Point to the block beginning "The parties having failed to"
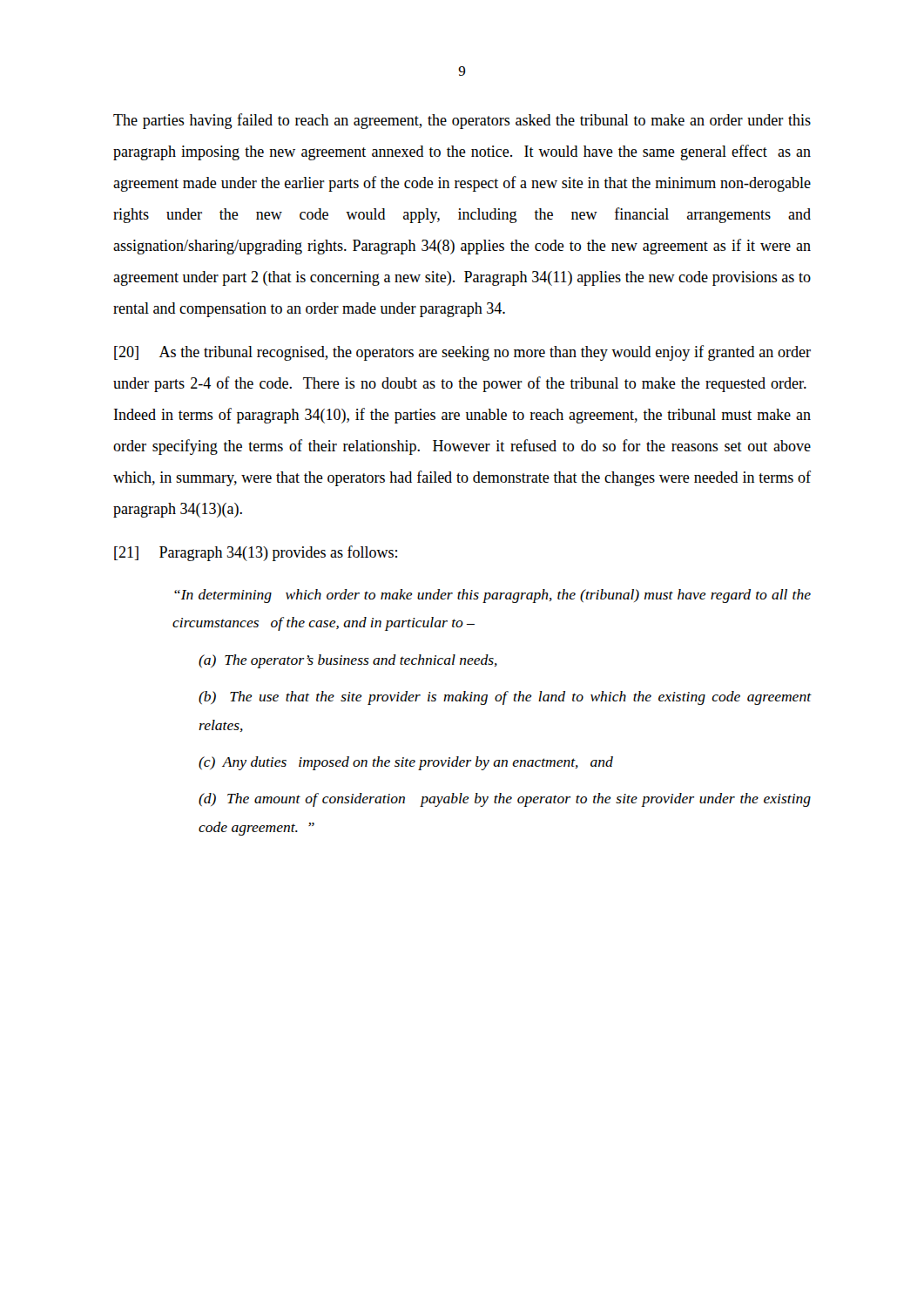Viewport: 924px width, 1307px height. 462,214
